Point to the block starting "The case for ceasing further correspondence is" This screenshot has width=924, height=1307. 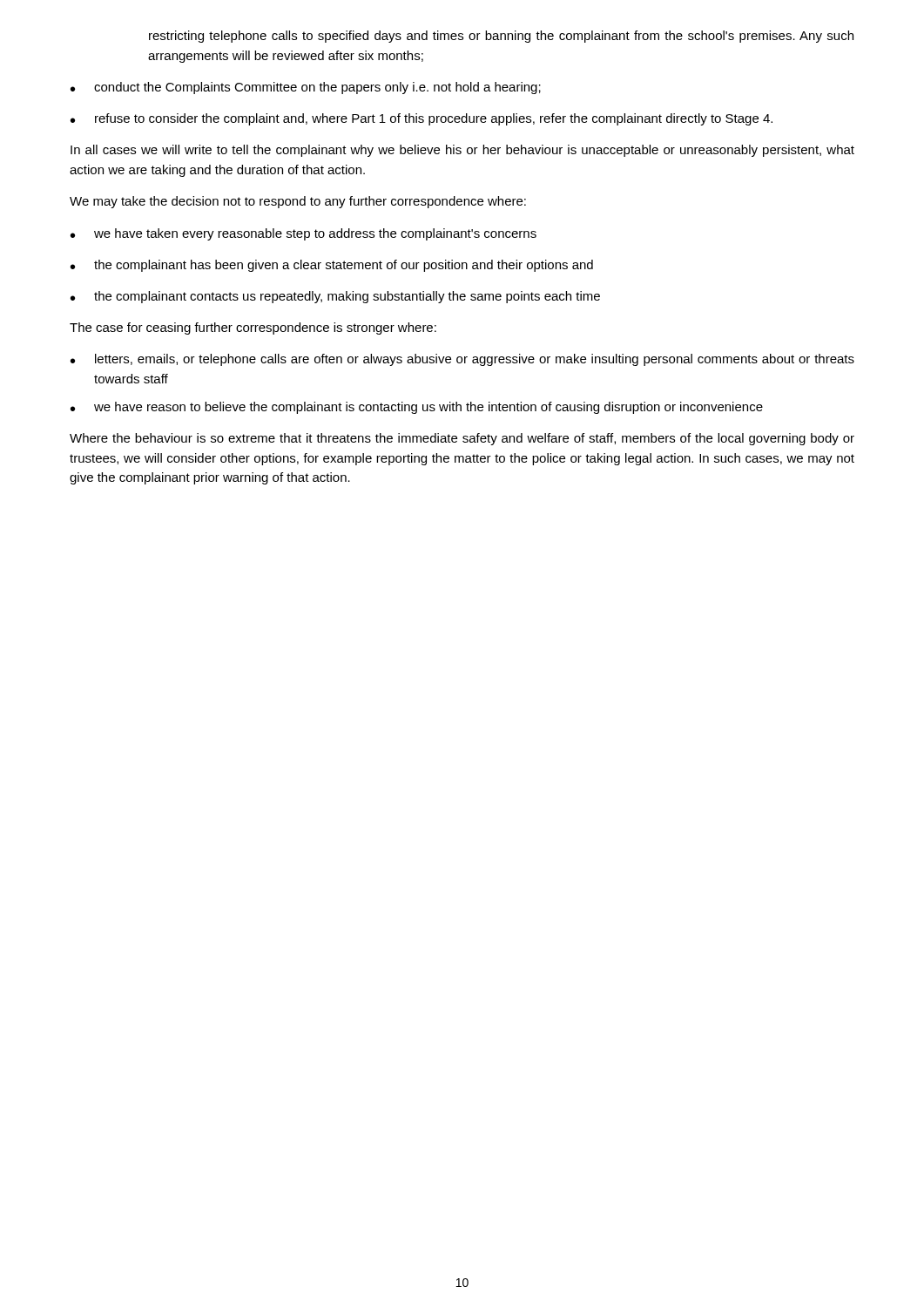253,327
